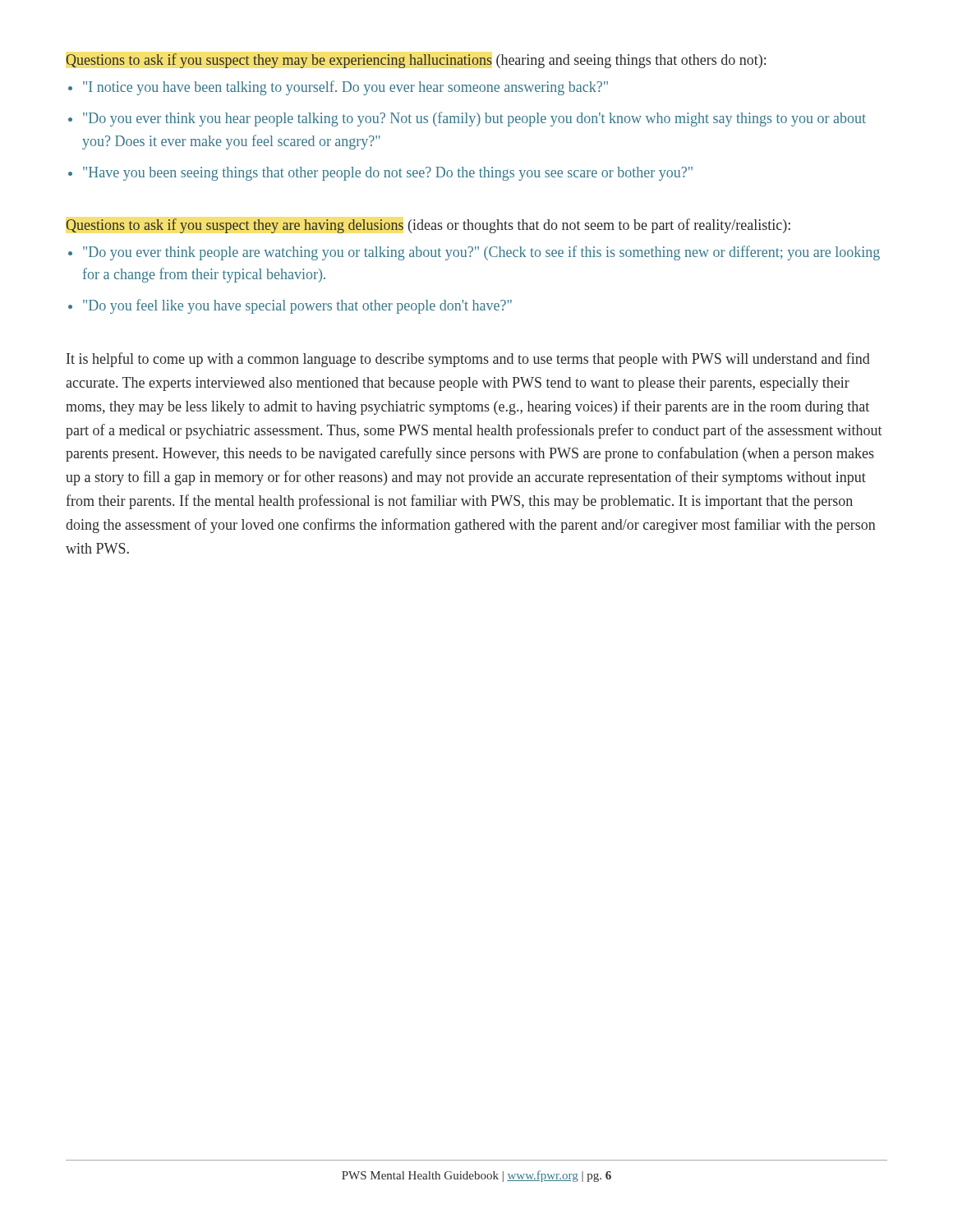Find the list item that reads ""Do you ever think people are watching you"
The image size is (953, 1232).
[481, 263]
